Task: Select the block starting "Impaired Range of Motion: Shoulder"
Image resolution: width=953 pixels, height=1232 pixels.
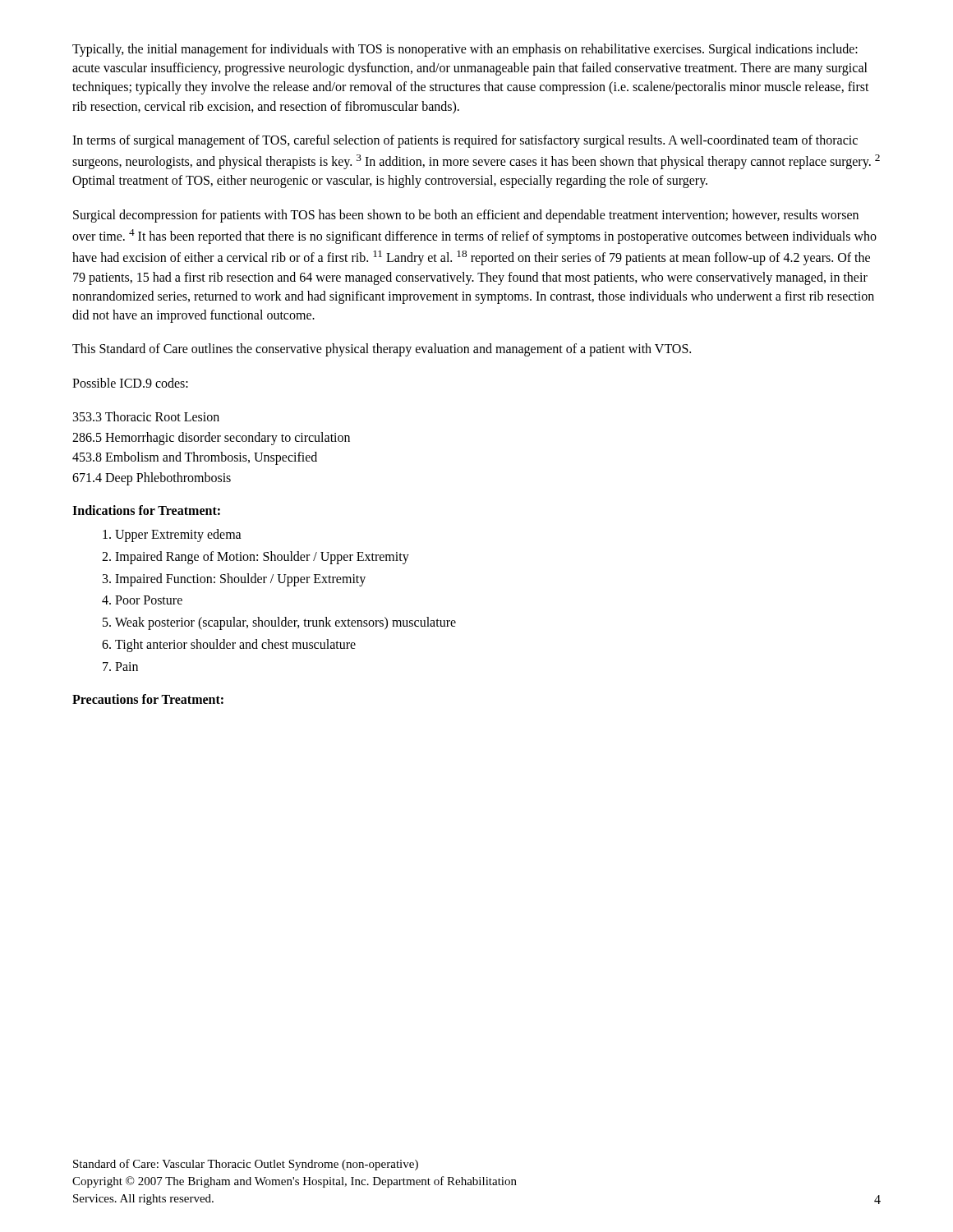Action: (262, 558)
